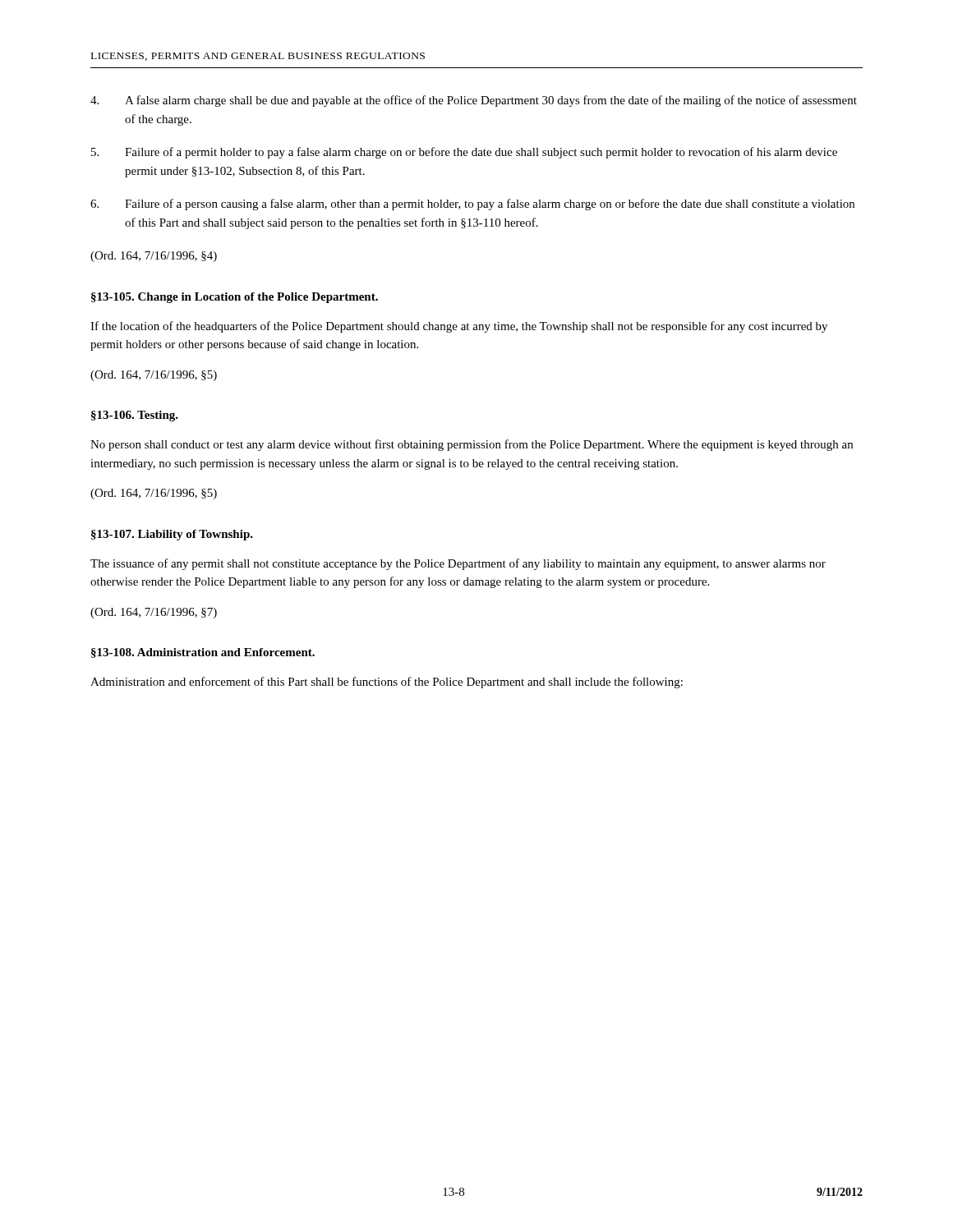This screenshot has height=1232, width=953.
Task: Select the list item that says "5. Failure of a permit holder"
Action: point(476,161)
